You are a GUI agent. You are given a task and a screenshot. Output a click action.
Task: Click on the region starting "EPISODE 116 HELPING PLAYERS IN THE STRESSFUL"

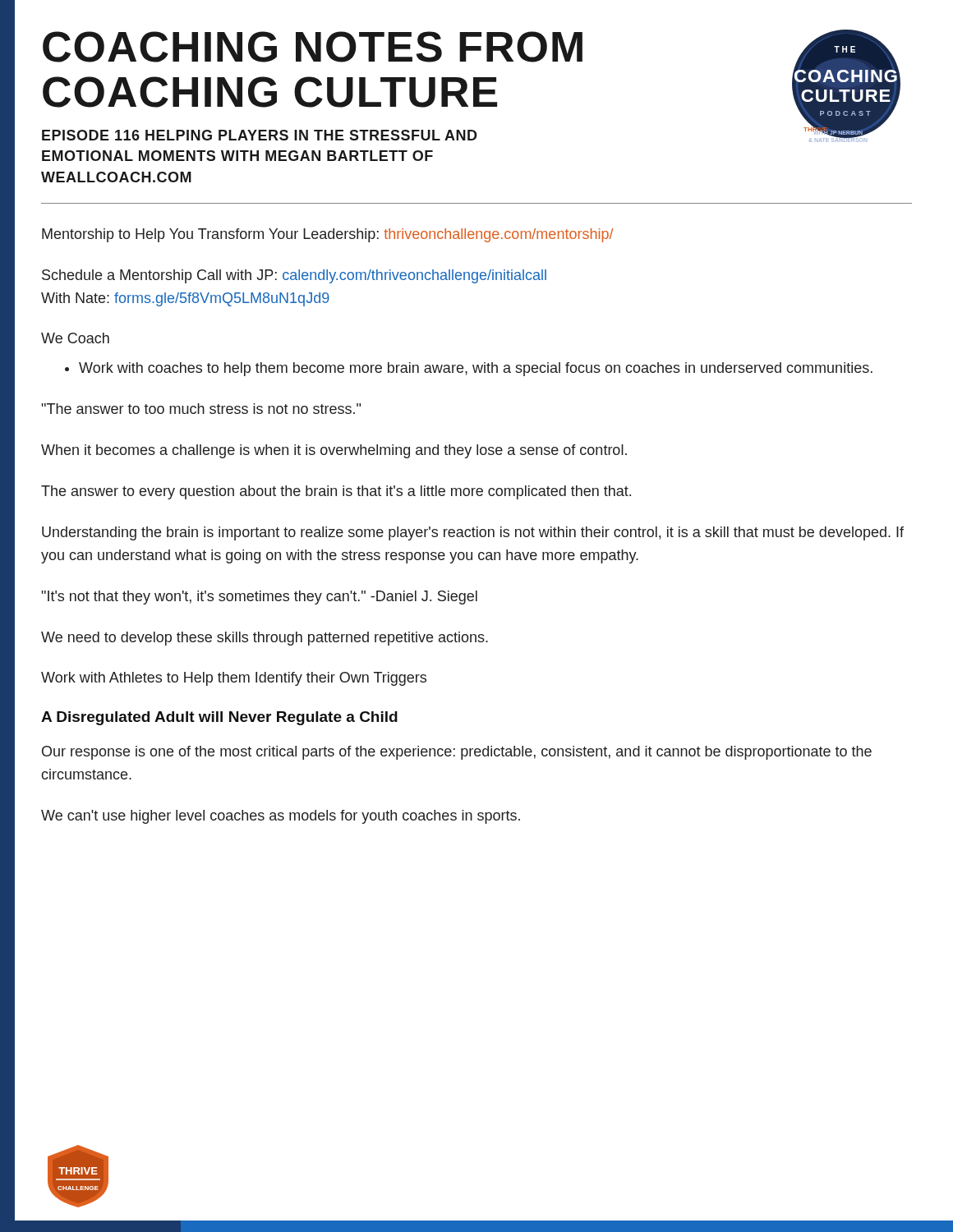(313, 157)
